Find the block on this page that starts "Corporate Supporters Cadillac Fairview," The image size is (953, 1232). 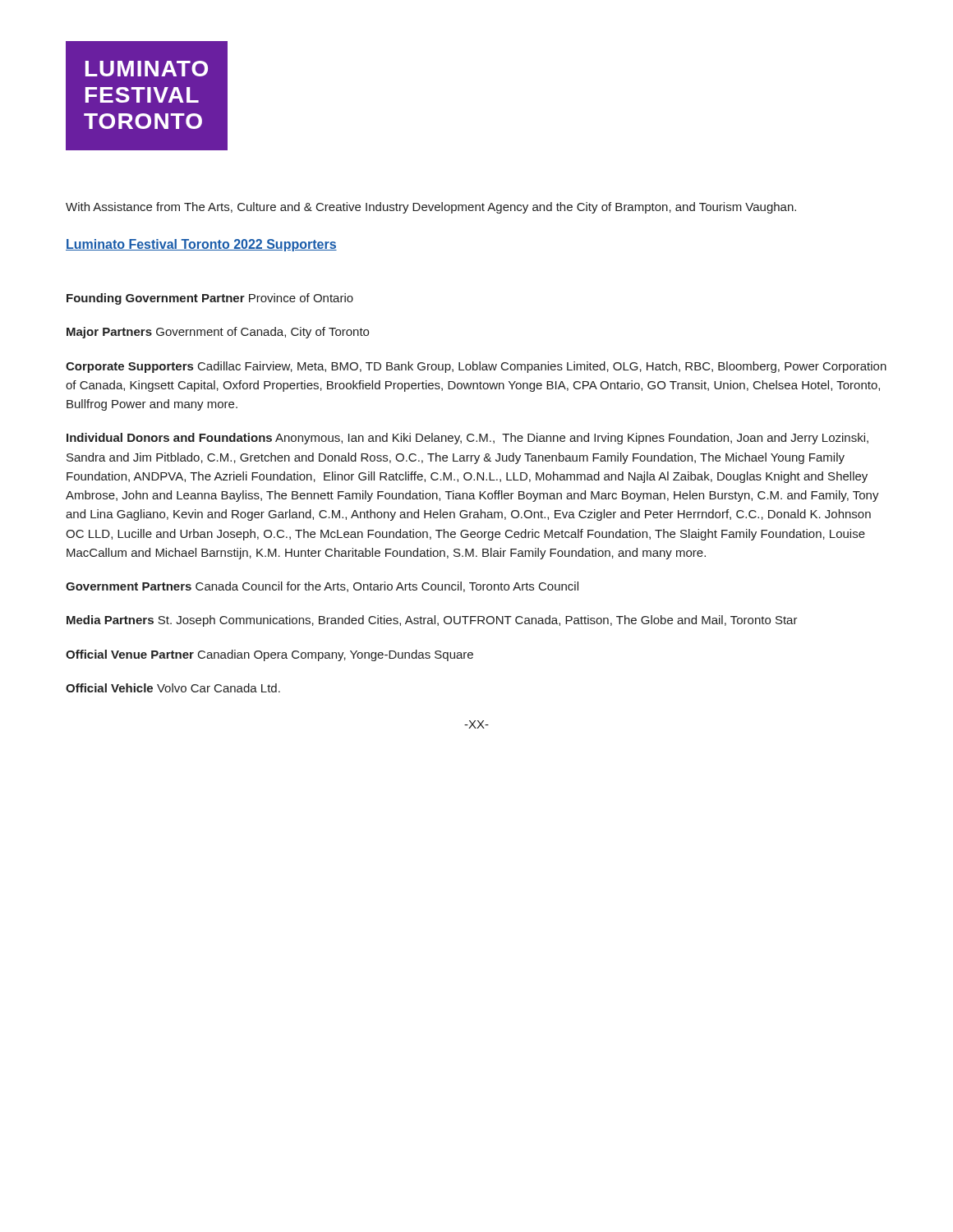coord(476,385)
